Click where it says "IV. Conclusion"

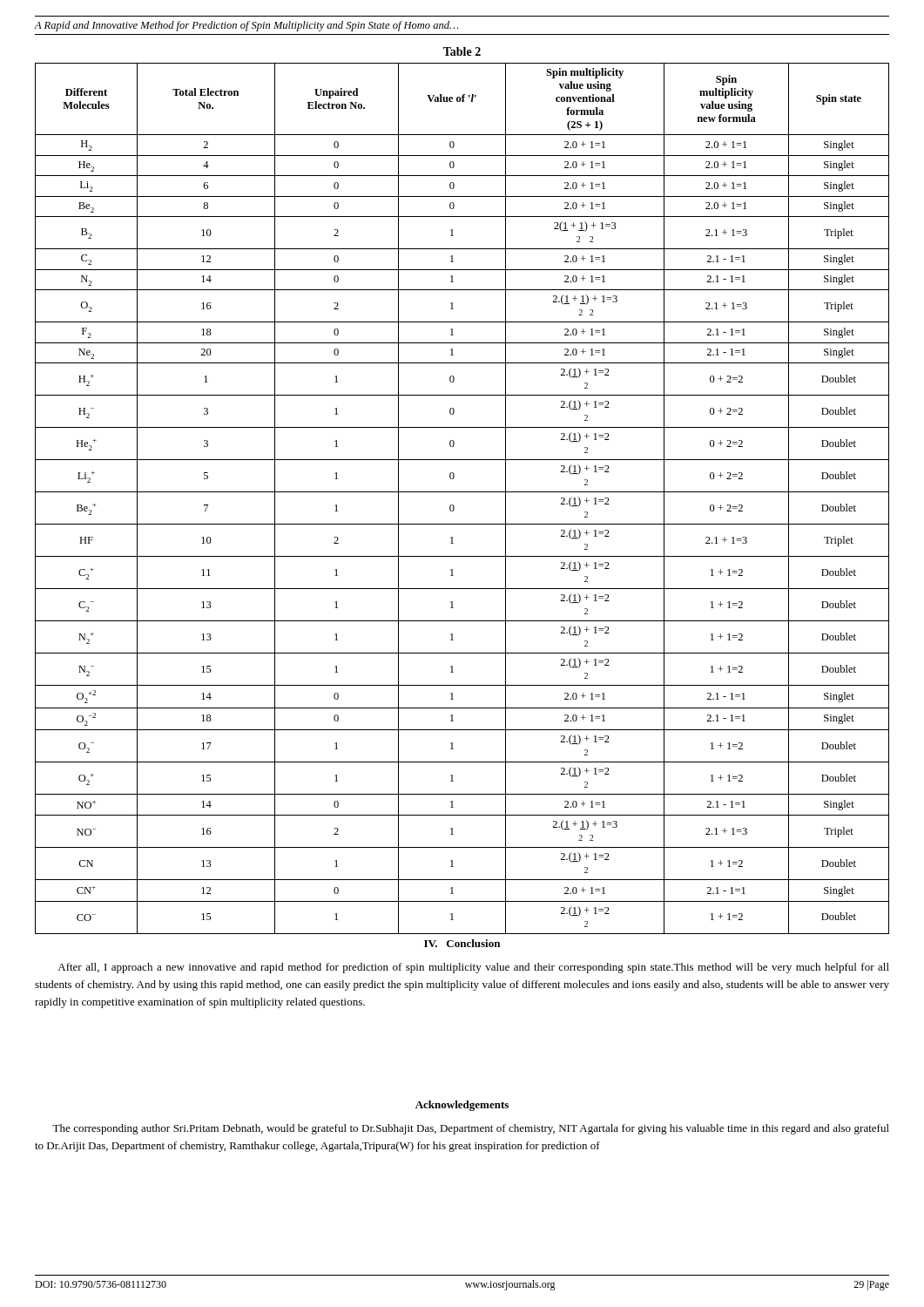tap(462, 943)
